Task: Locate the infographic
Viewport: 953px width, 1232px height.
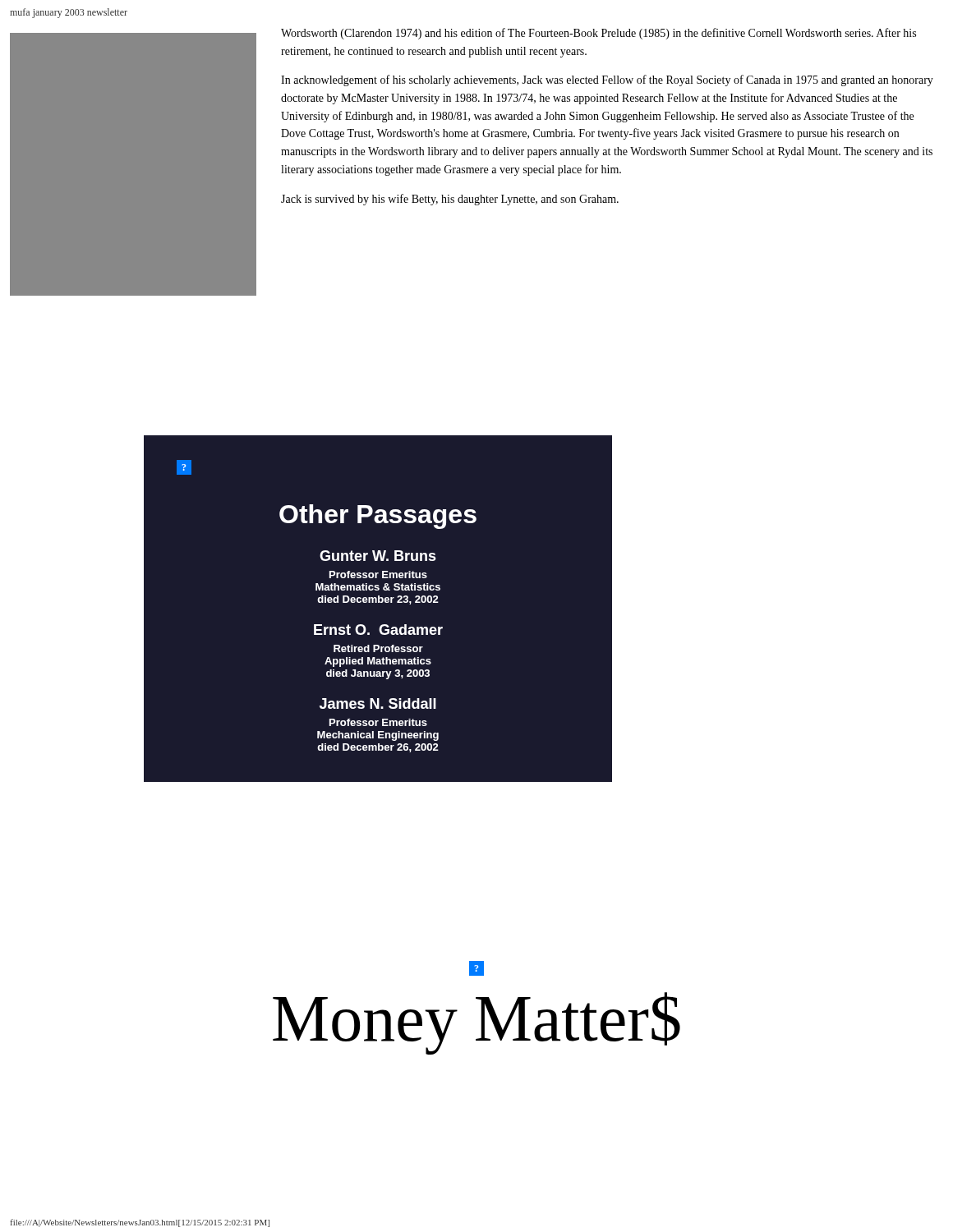Action: (x=378, y=609)
